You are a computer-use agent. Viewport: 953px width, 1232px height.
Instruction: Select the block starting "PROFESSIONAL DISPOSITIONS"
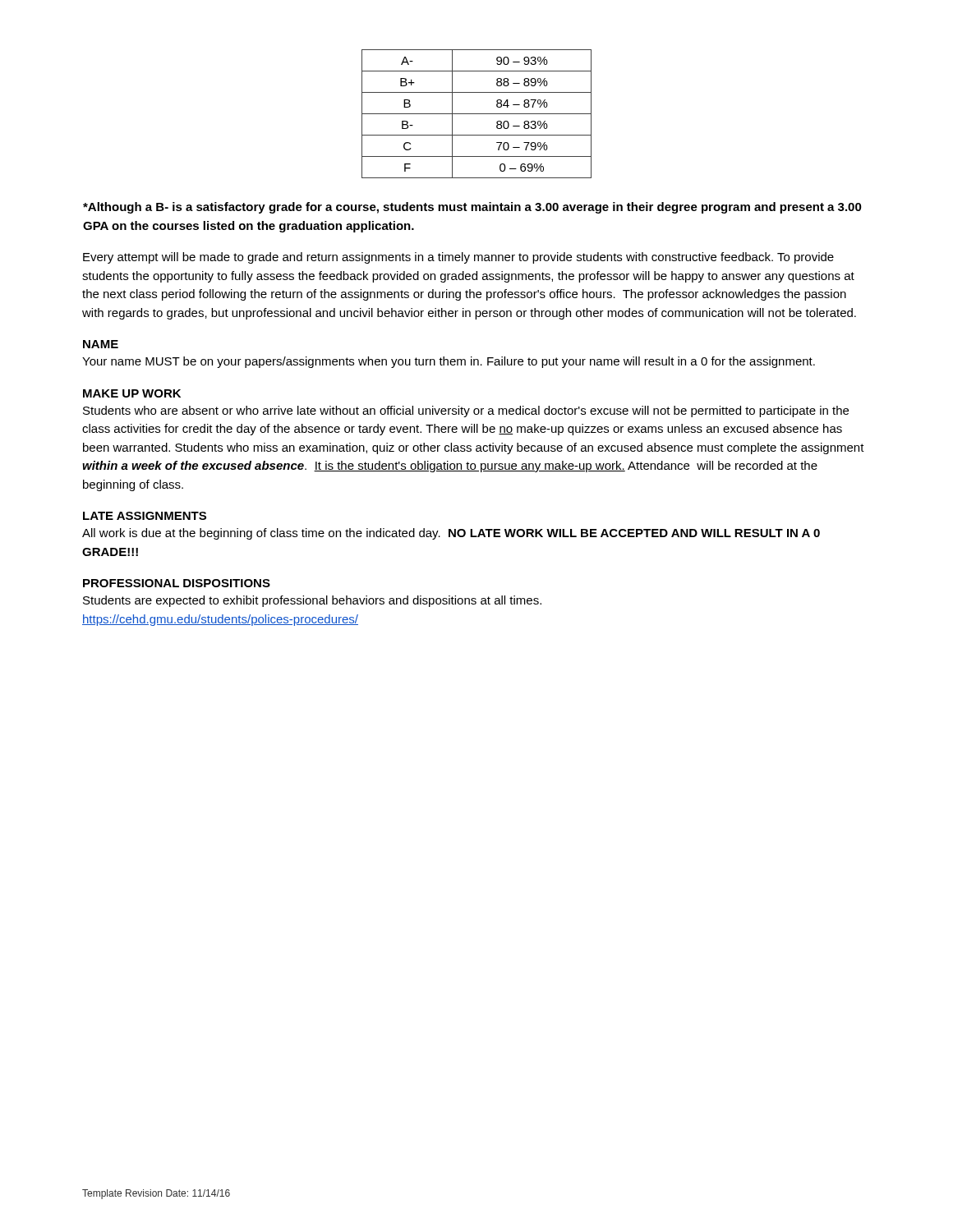pos(176,583)
